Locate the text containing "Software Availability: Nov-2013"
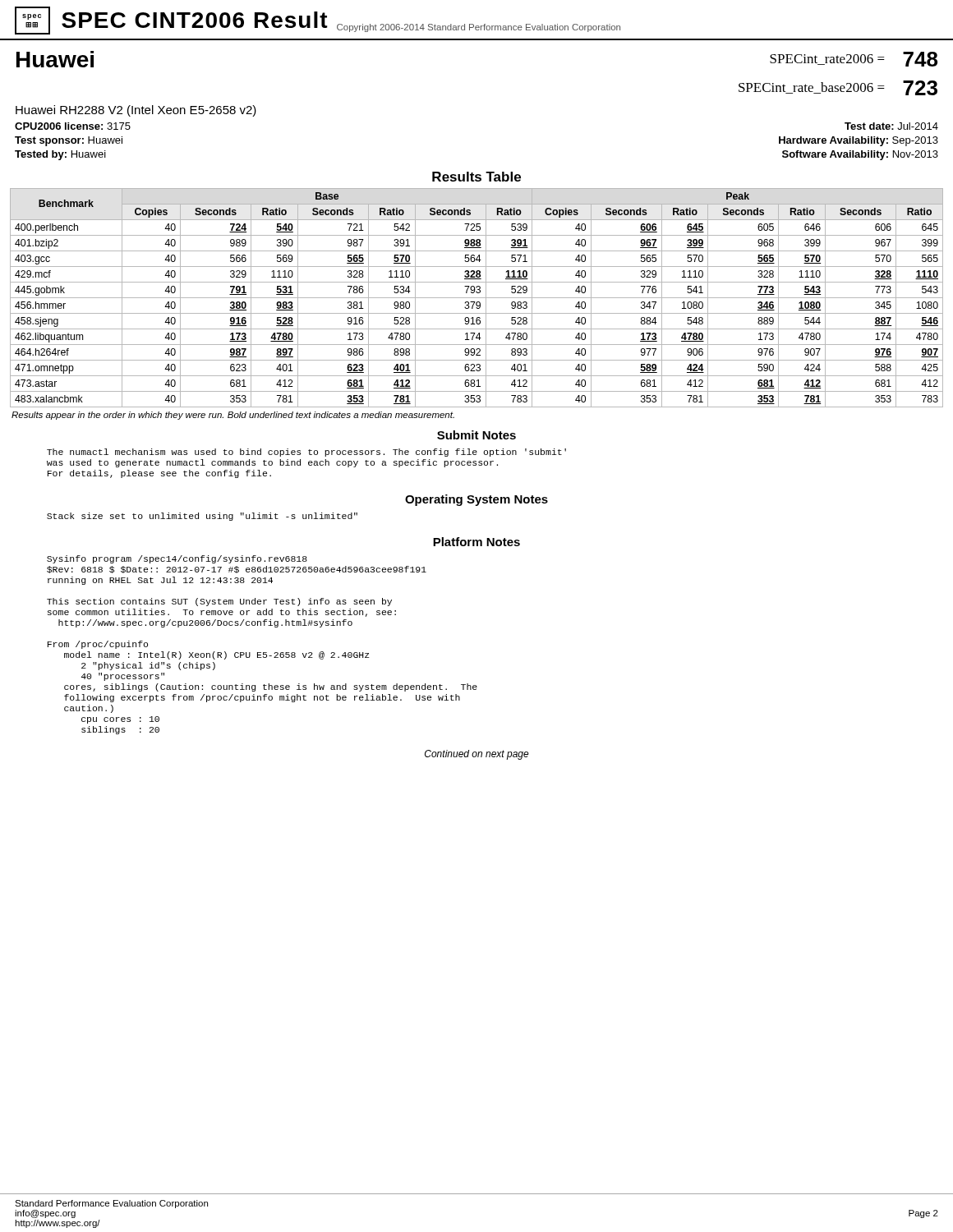Screen dimensions: 1232x953 click(860, 154)
